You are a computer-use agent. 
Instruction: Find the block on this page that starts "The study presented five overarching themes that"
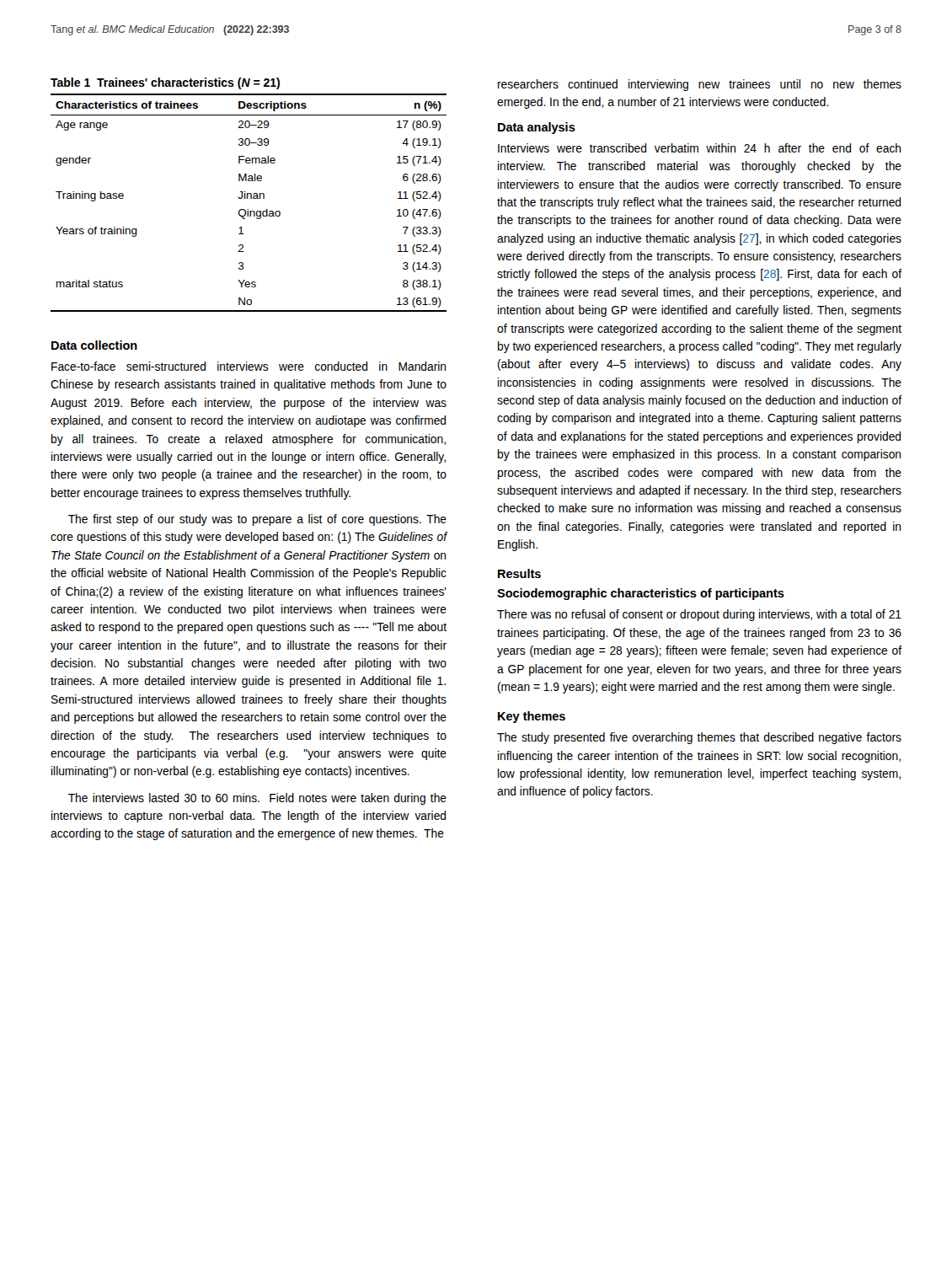click(x=699, y=765)
